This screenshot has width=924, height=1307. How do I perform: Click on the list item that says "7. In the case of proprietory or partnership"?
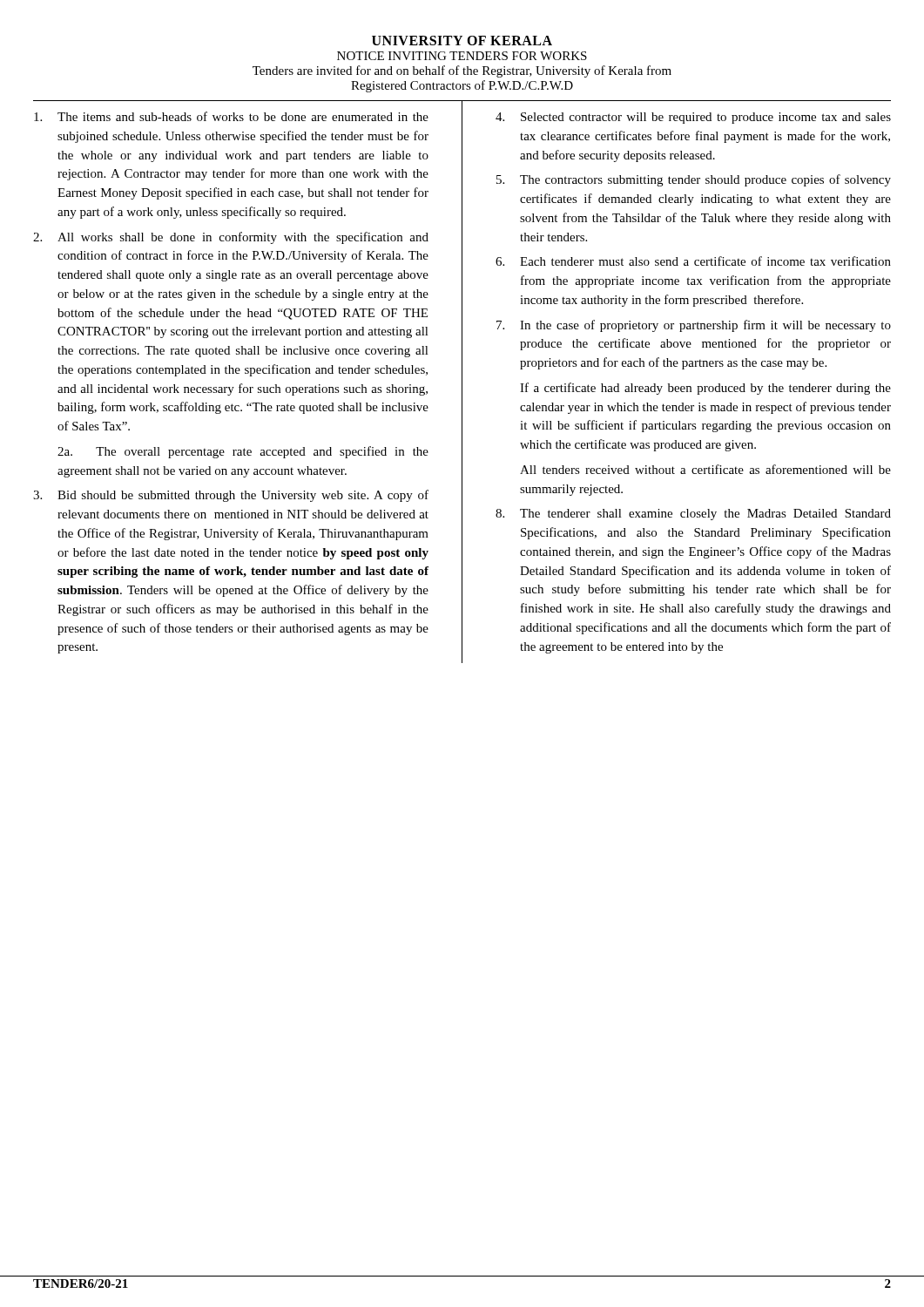pos(693,344)
